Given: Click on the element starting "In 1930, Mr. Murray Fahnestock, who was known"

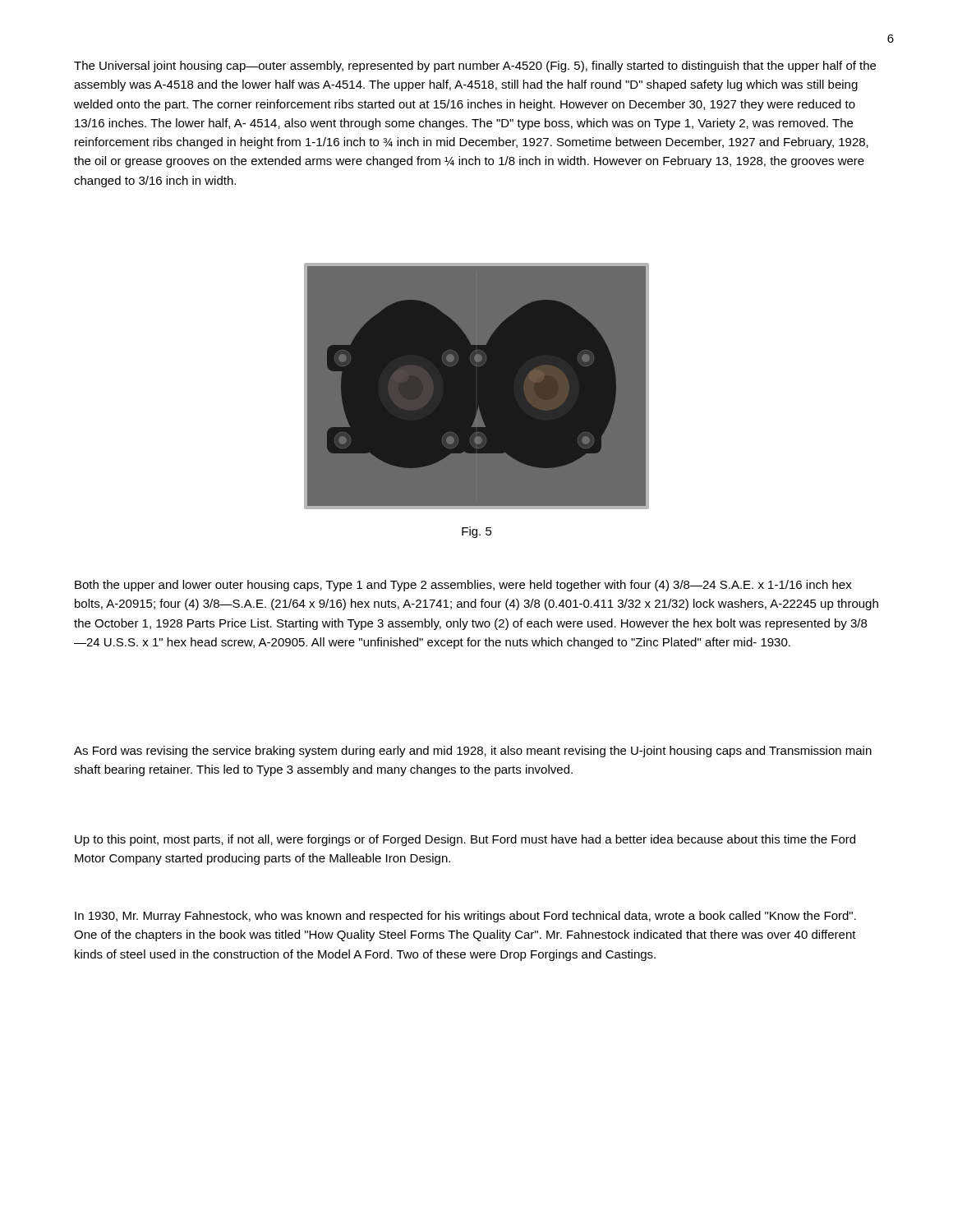Looking at the screenshot, I should click(x=465, y=934).
